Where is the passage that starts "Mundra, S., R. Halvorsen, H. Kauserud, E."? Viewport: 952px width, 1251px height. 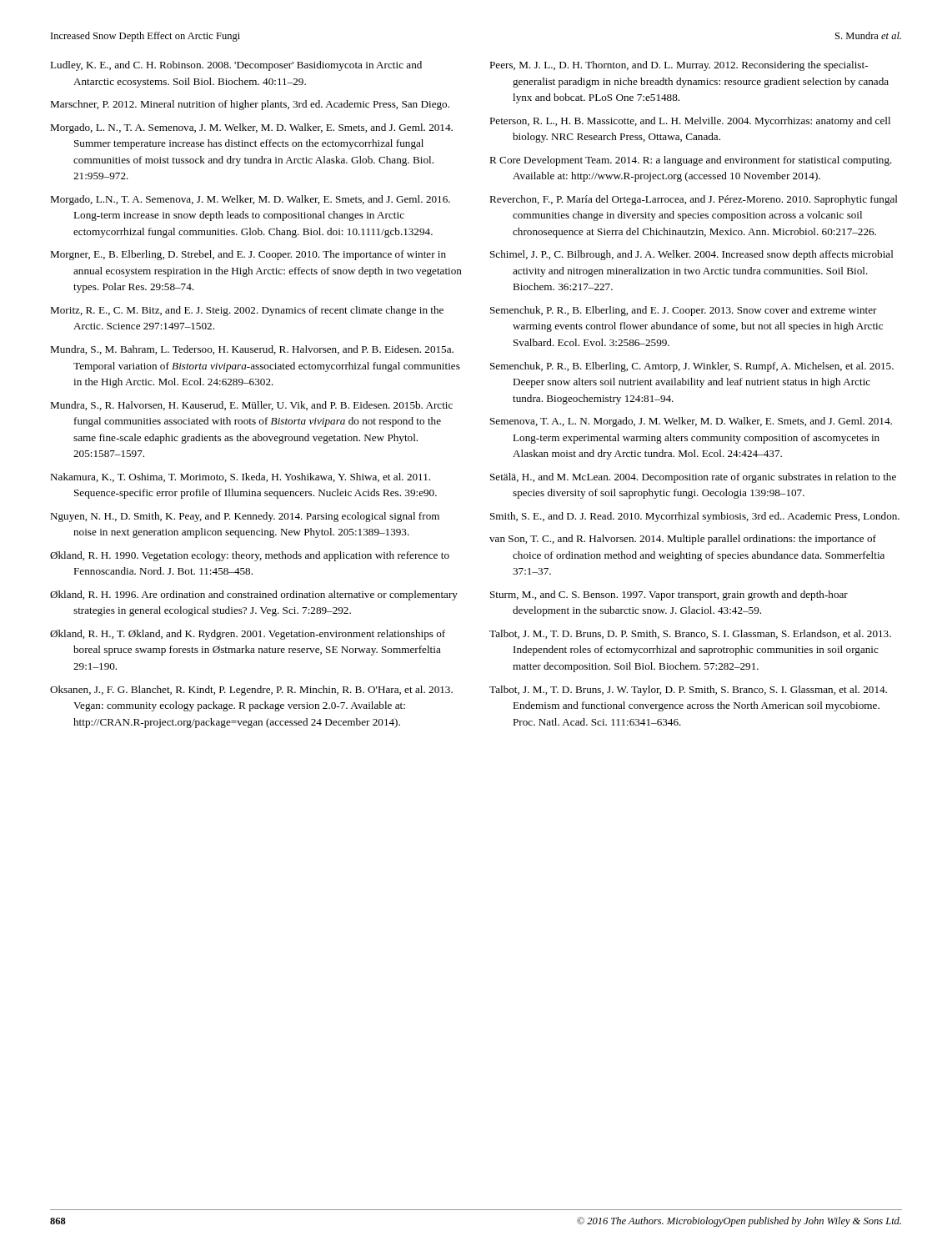click(251, 429)
